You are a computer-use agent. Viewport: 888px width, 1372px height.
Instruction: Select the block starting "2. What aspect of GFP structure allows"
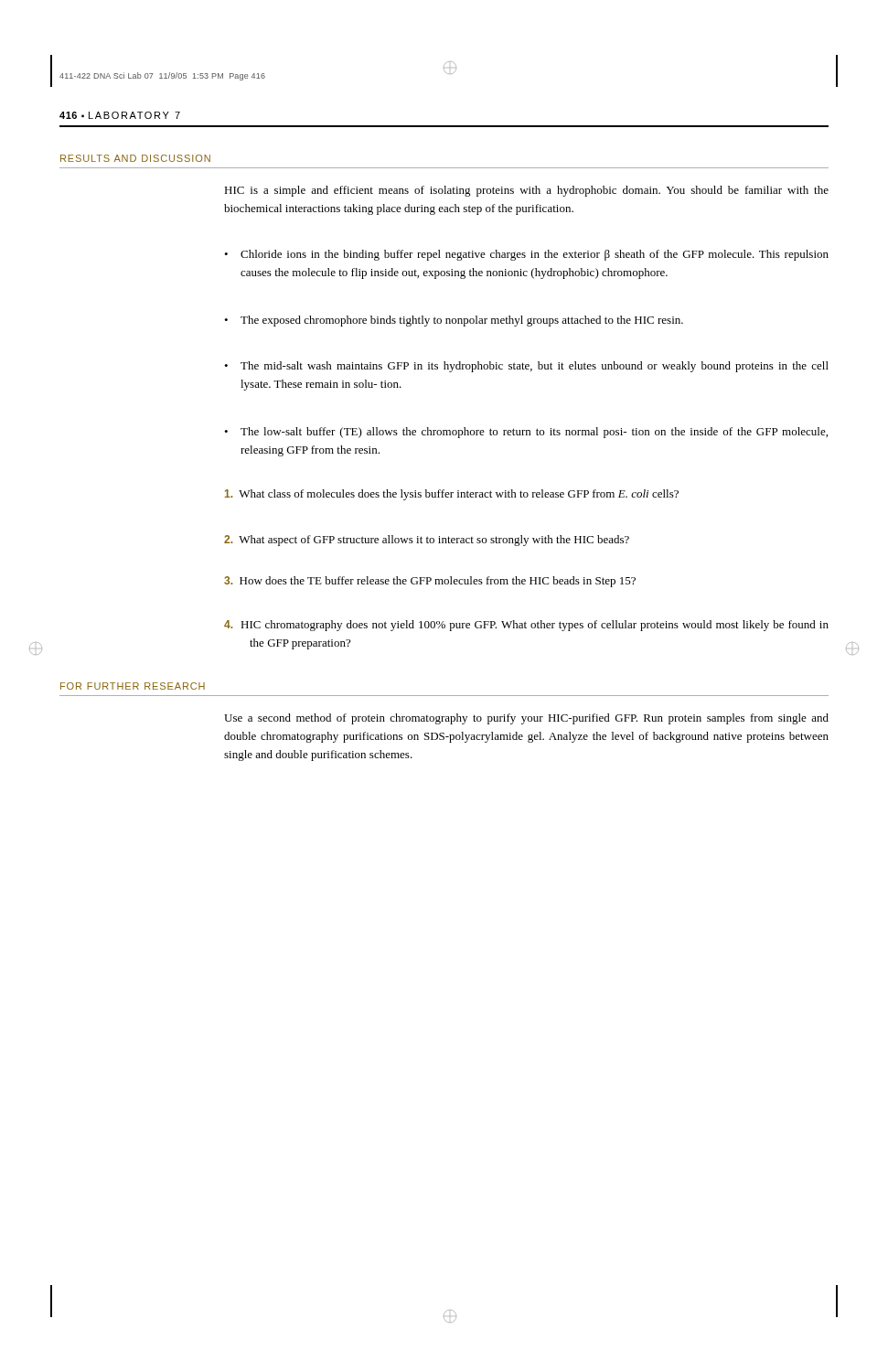point(427,539)
